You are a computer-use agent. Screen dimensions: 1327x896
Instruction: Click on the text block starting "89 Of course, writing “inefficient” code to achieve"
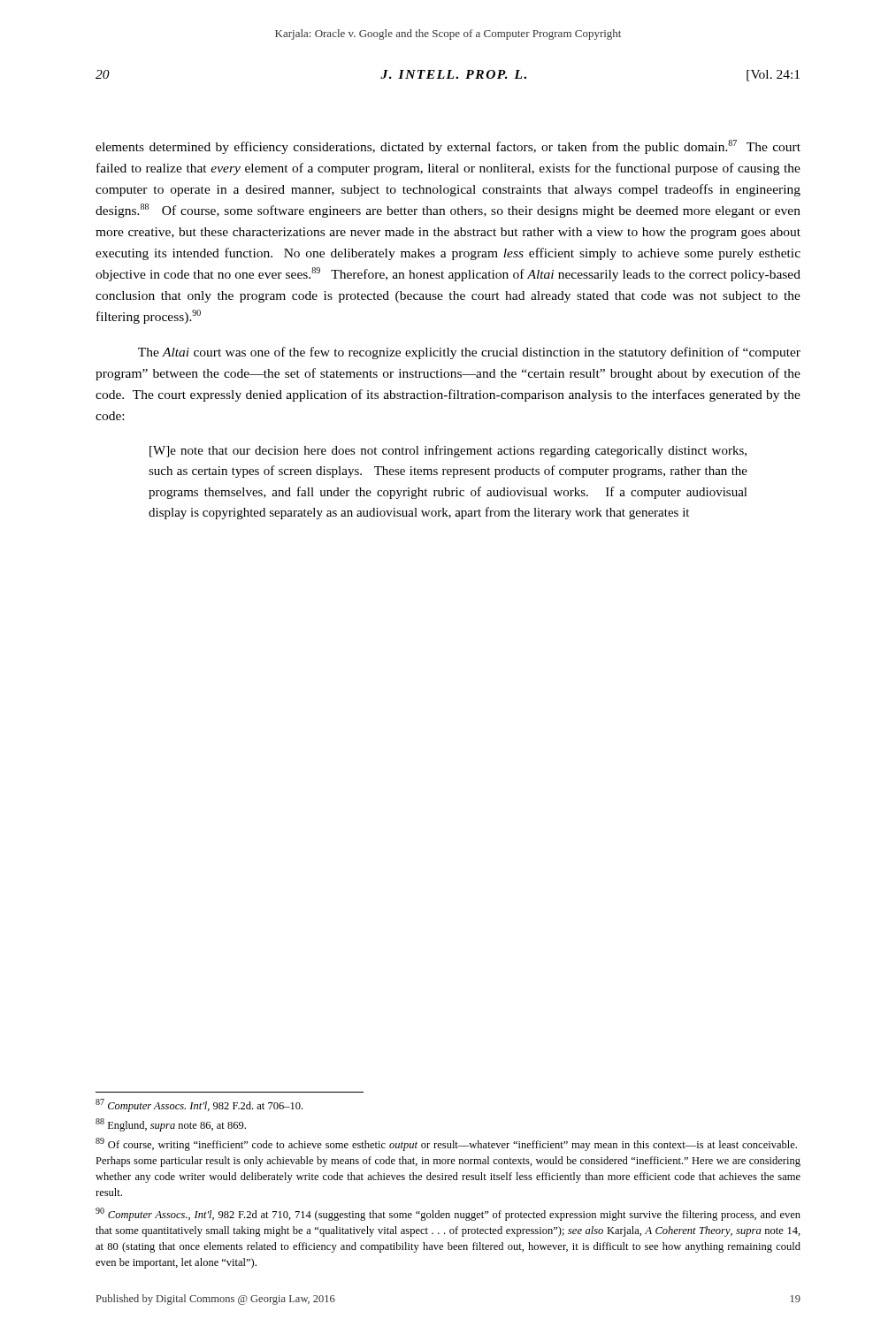[448, 1168]
